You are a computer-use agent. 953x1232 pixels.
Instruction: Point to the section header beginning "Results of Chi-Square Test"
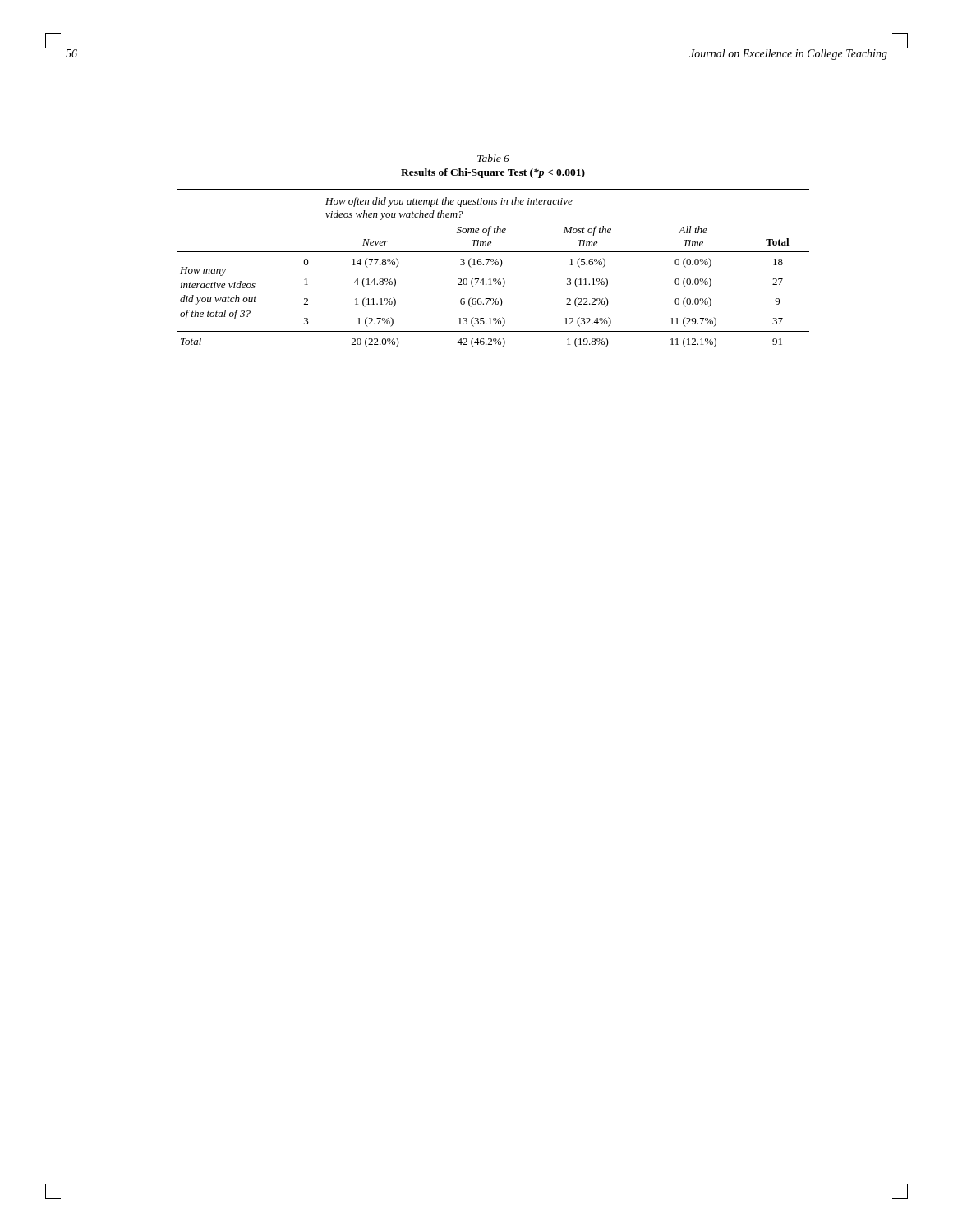(493, 172)
